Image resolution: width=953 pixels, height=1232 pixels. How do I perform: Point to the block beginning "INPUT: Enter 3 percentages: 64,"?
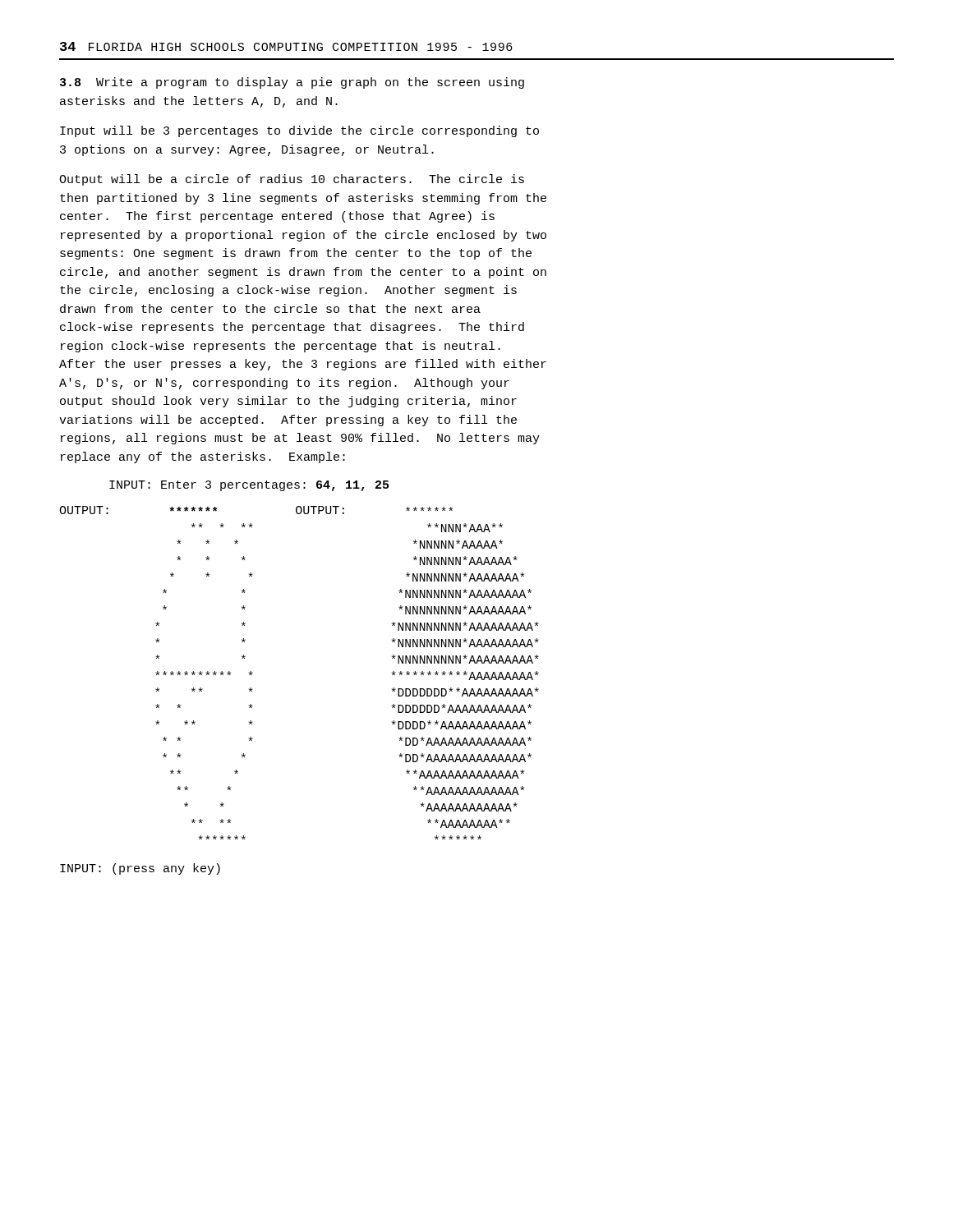click(x=249, y=486)
